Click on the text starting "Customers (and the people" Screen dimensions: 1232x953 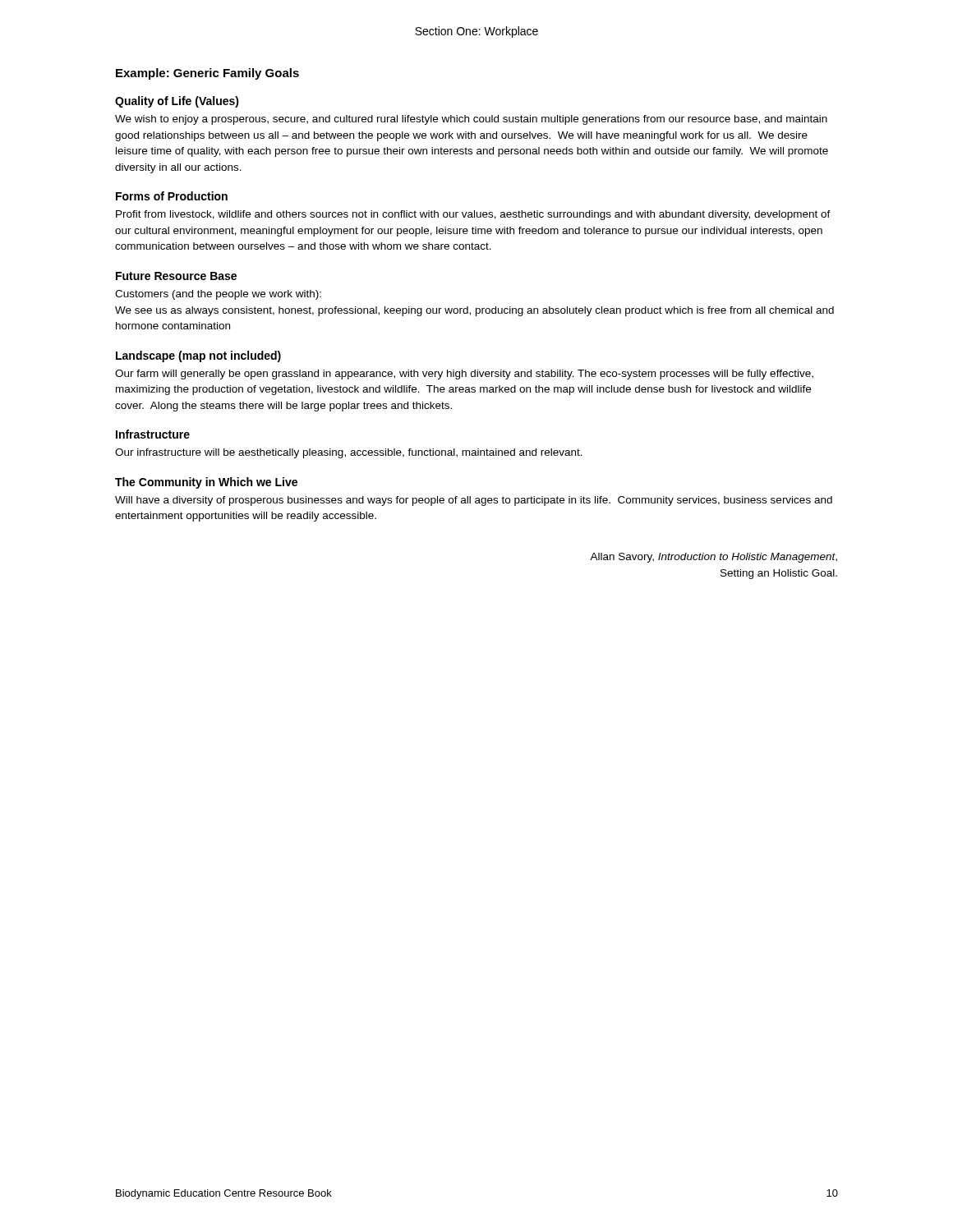(x=475, y=310)
